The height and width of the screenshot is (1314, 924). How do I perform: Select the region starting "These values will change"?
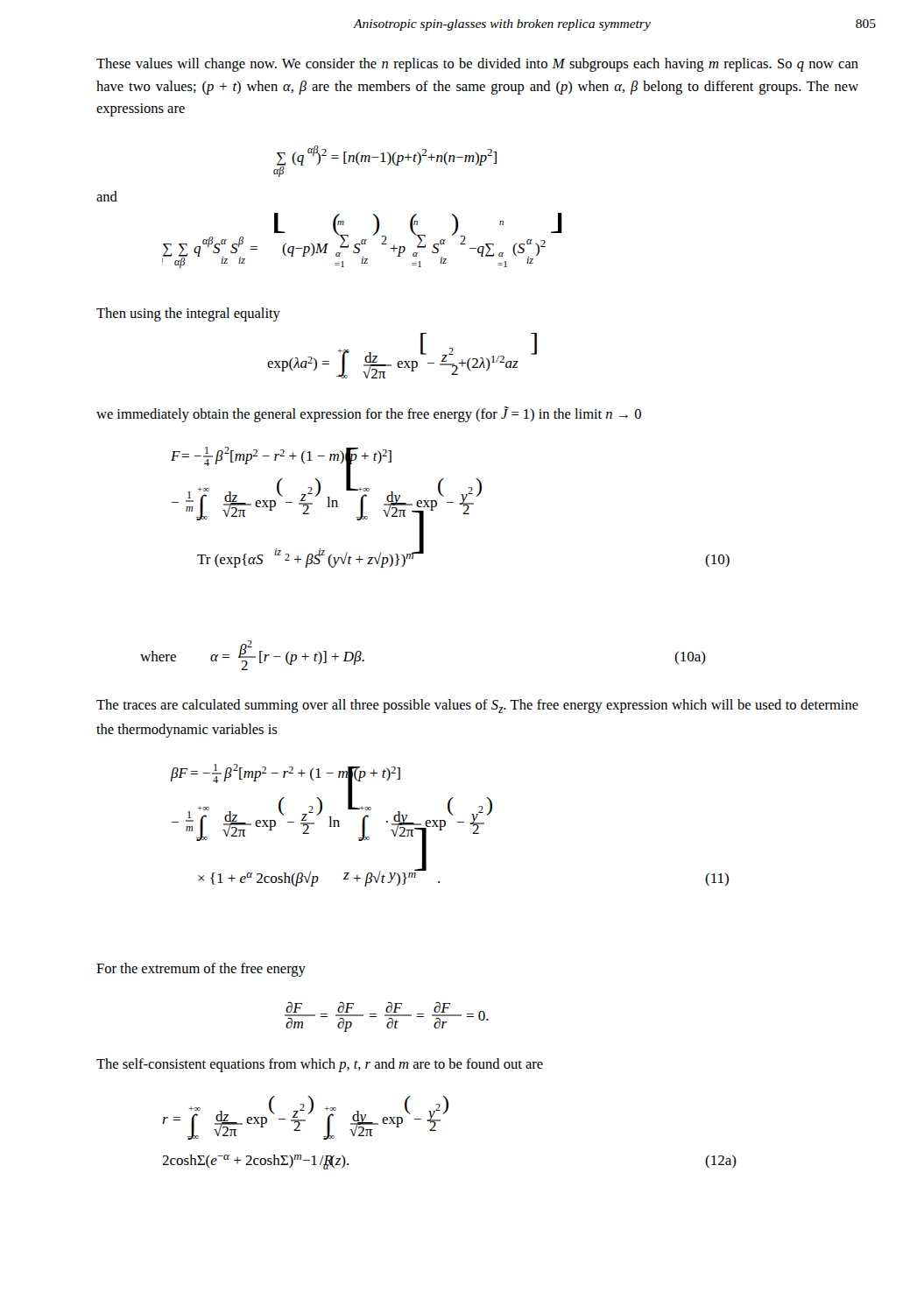coord(477,86)
